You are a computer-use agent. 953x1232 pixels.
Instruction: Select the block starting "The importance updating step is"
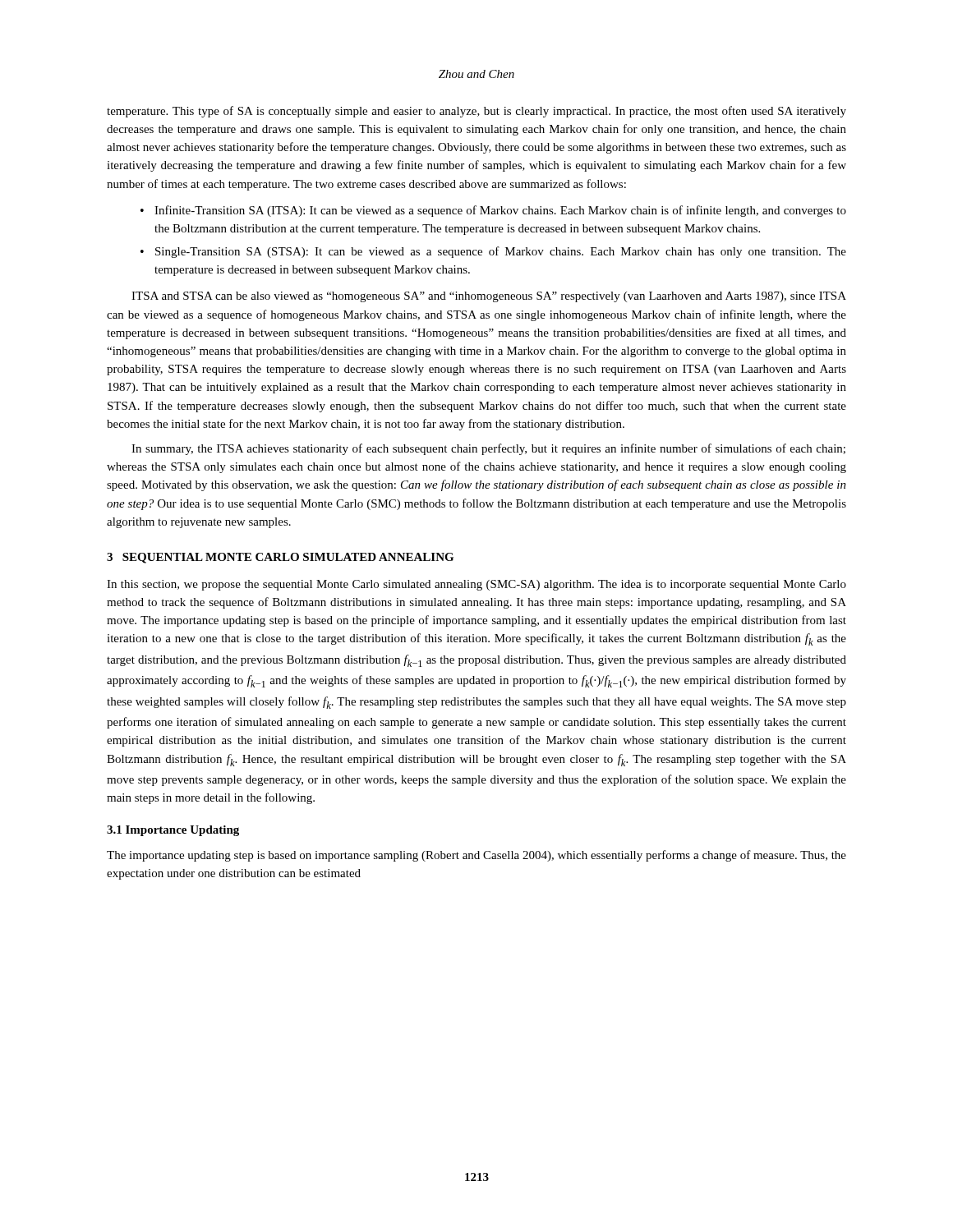click(476, 864)
